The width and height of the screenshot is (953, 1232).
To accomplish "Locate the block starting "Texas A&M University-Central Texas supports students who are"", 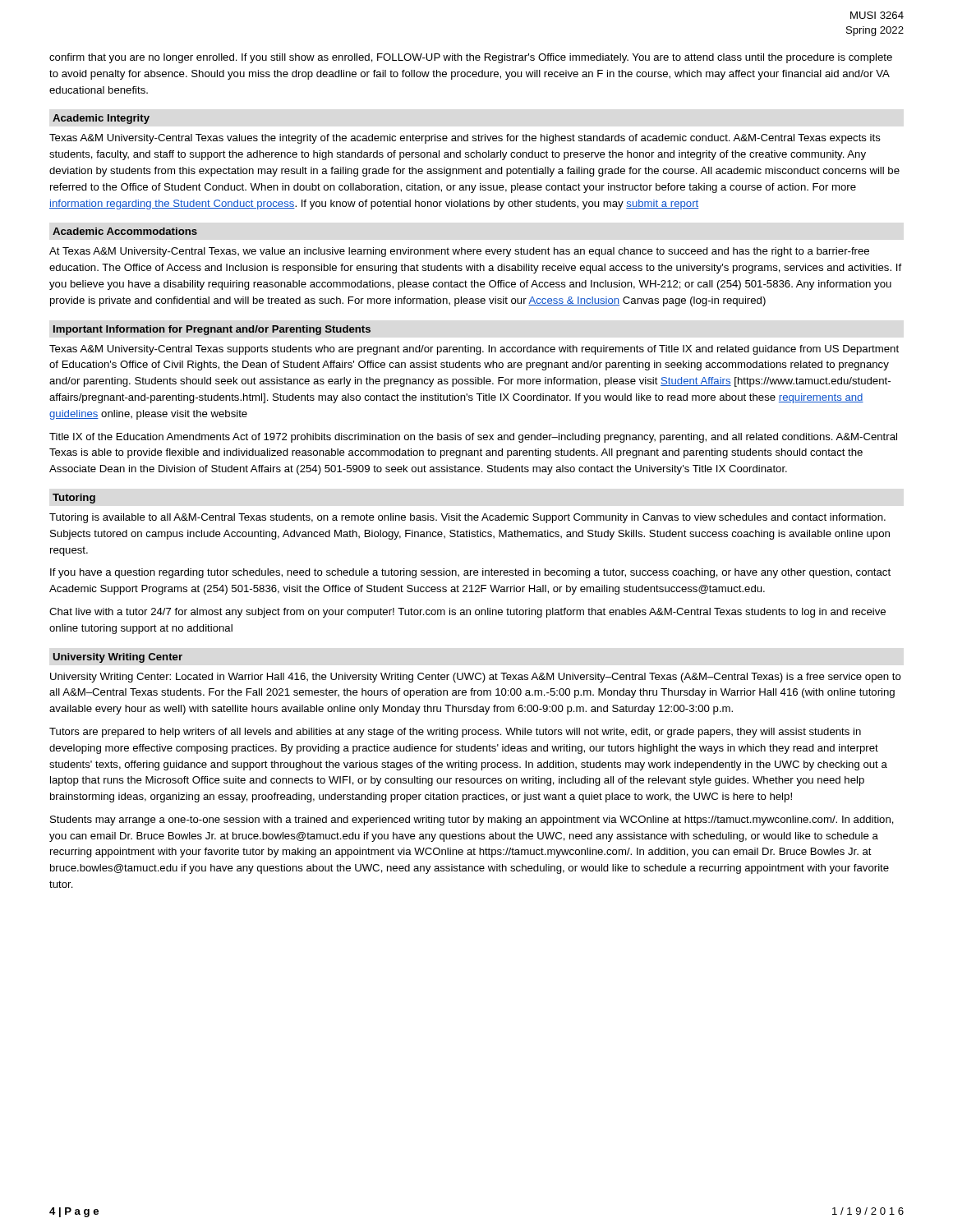I will 476,409.
